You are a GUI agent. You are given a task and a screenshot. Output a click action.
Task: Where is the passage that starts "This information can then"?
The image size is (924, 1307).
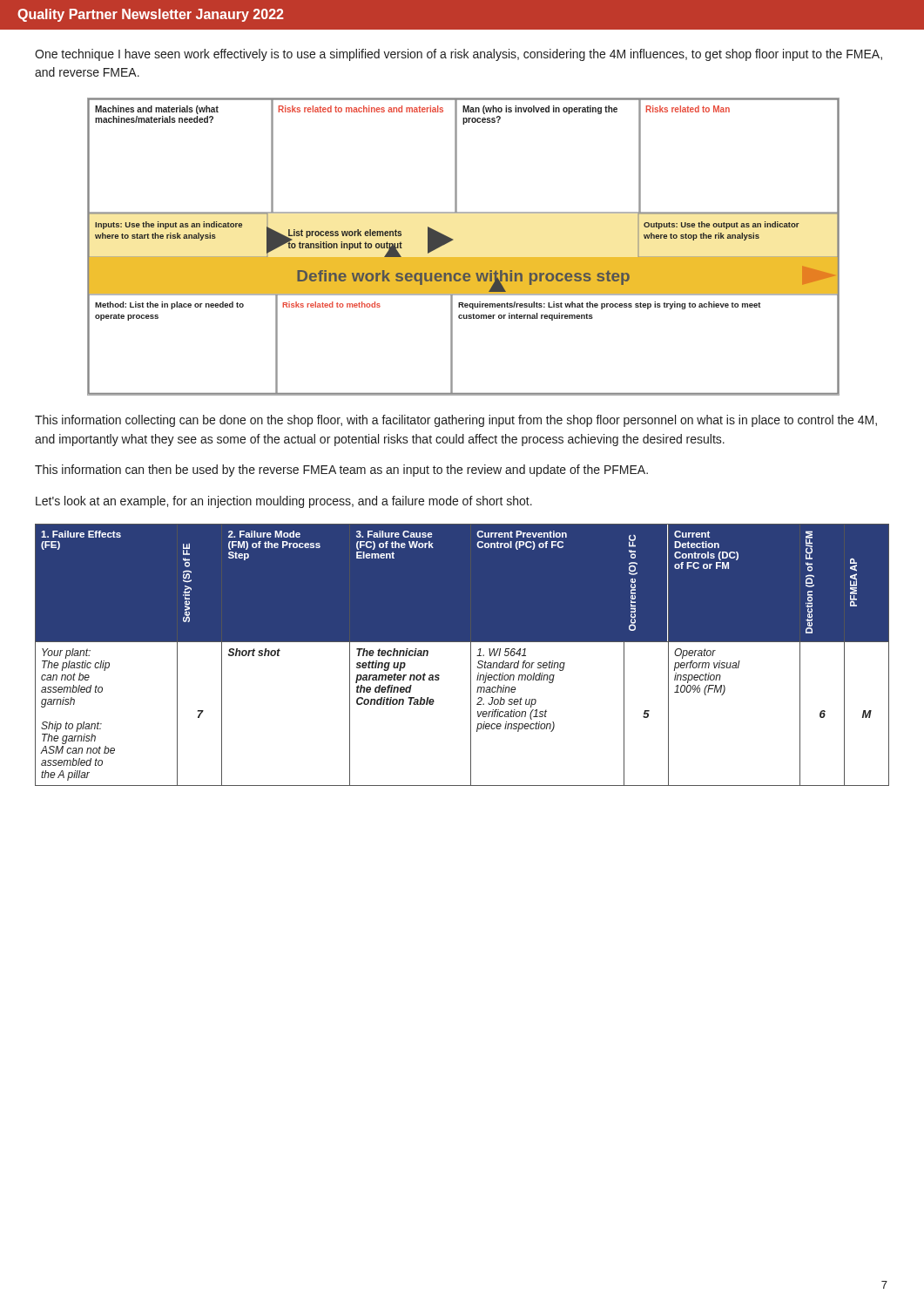[x=342, y=470]
